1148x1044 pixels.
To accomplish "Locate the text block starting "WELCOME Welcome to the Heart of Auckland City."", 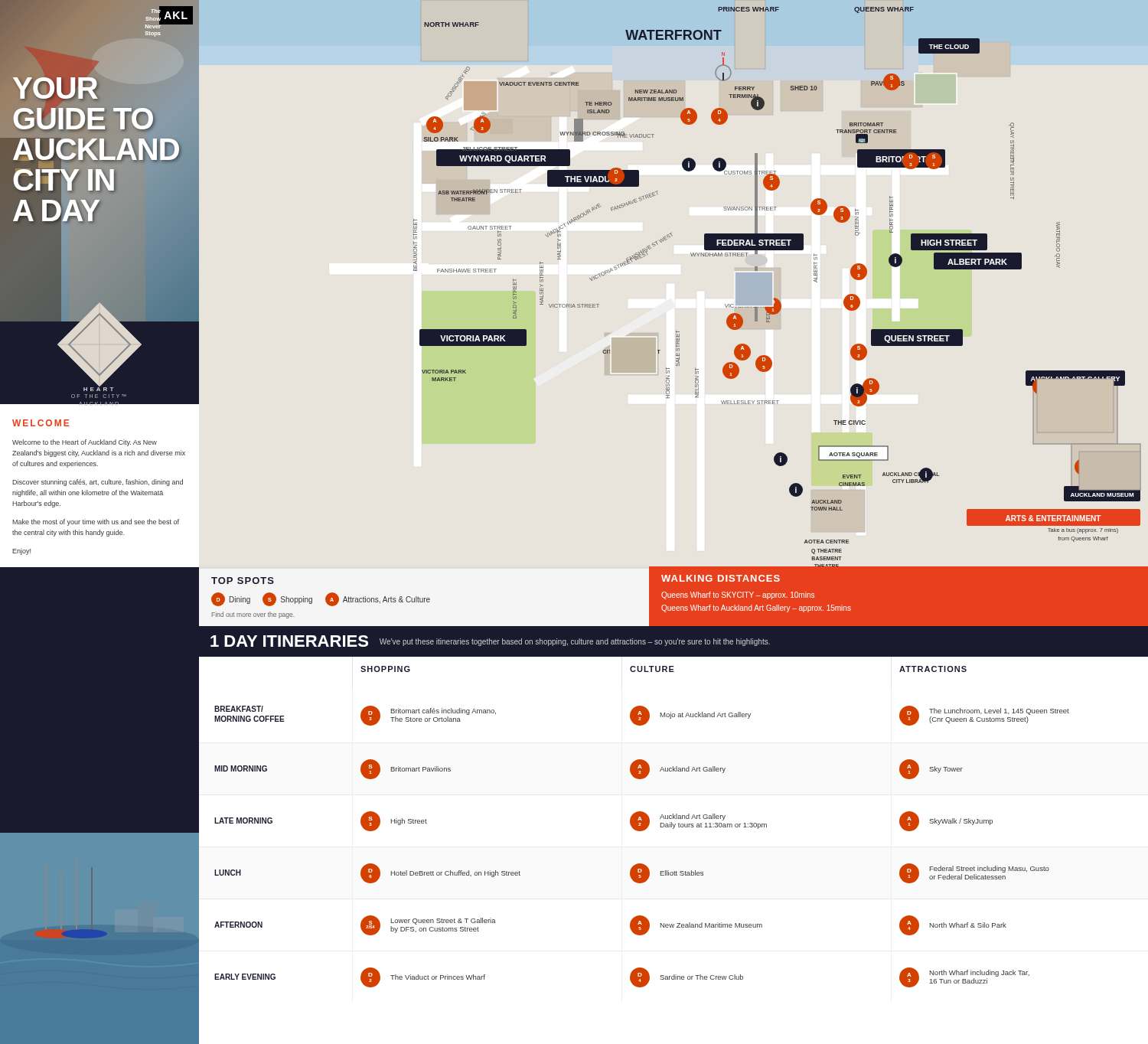I will 100,487.
